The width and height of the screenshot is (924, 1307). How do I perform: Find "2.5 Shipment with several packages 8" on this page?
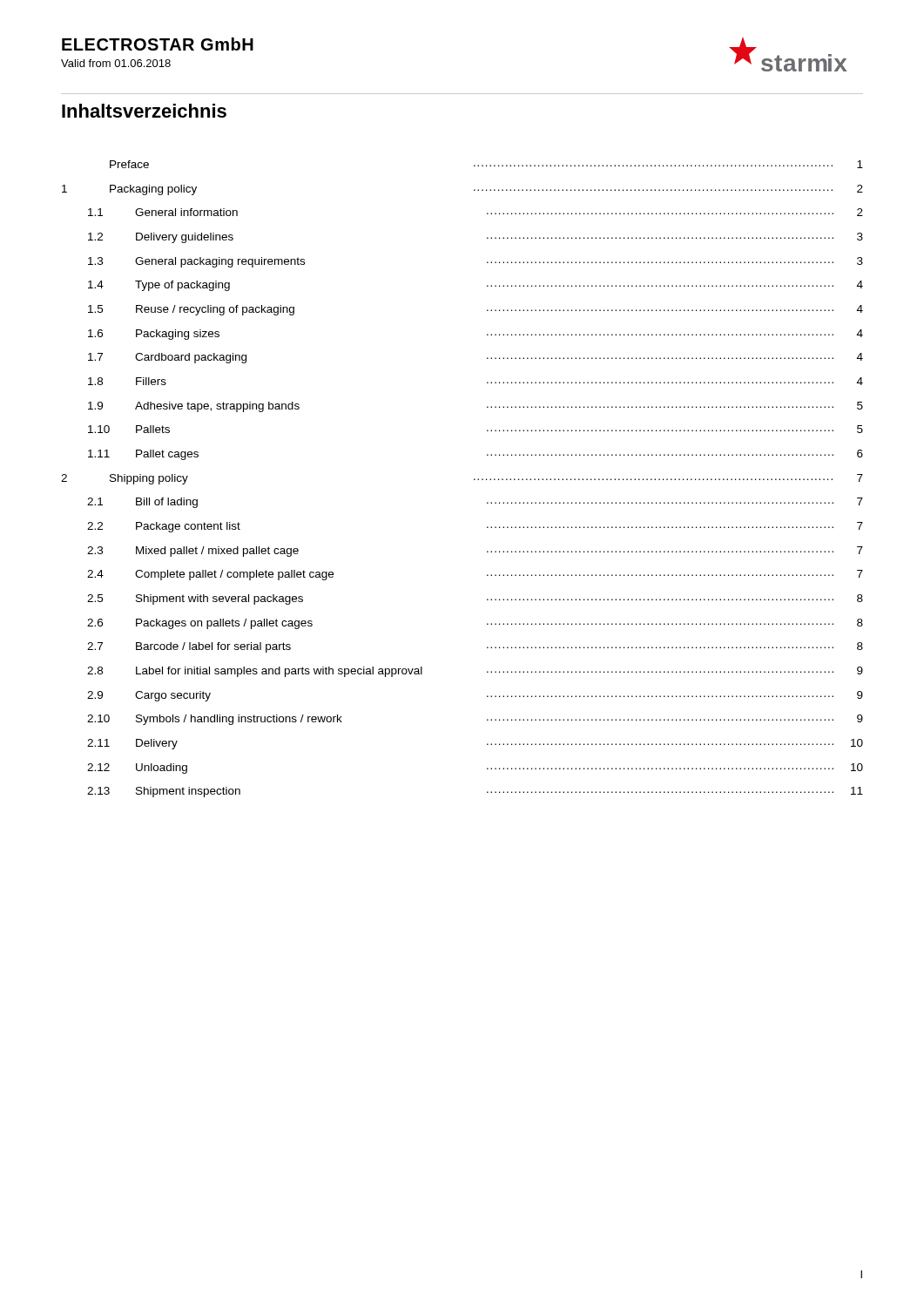[x=221, y=599]
